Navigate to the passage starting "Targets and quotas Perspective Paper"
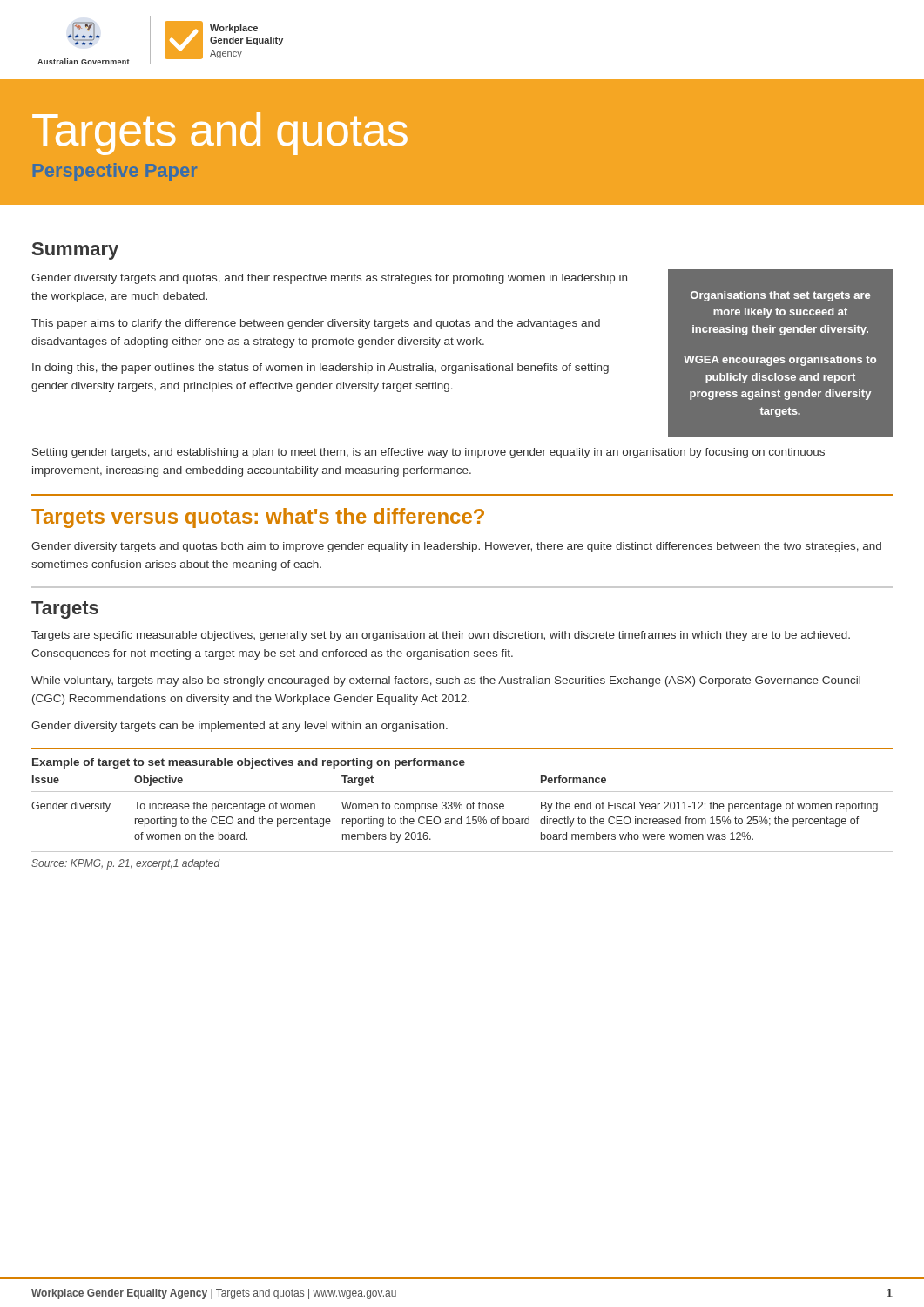924x1307 pixels. pos(220,134)
